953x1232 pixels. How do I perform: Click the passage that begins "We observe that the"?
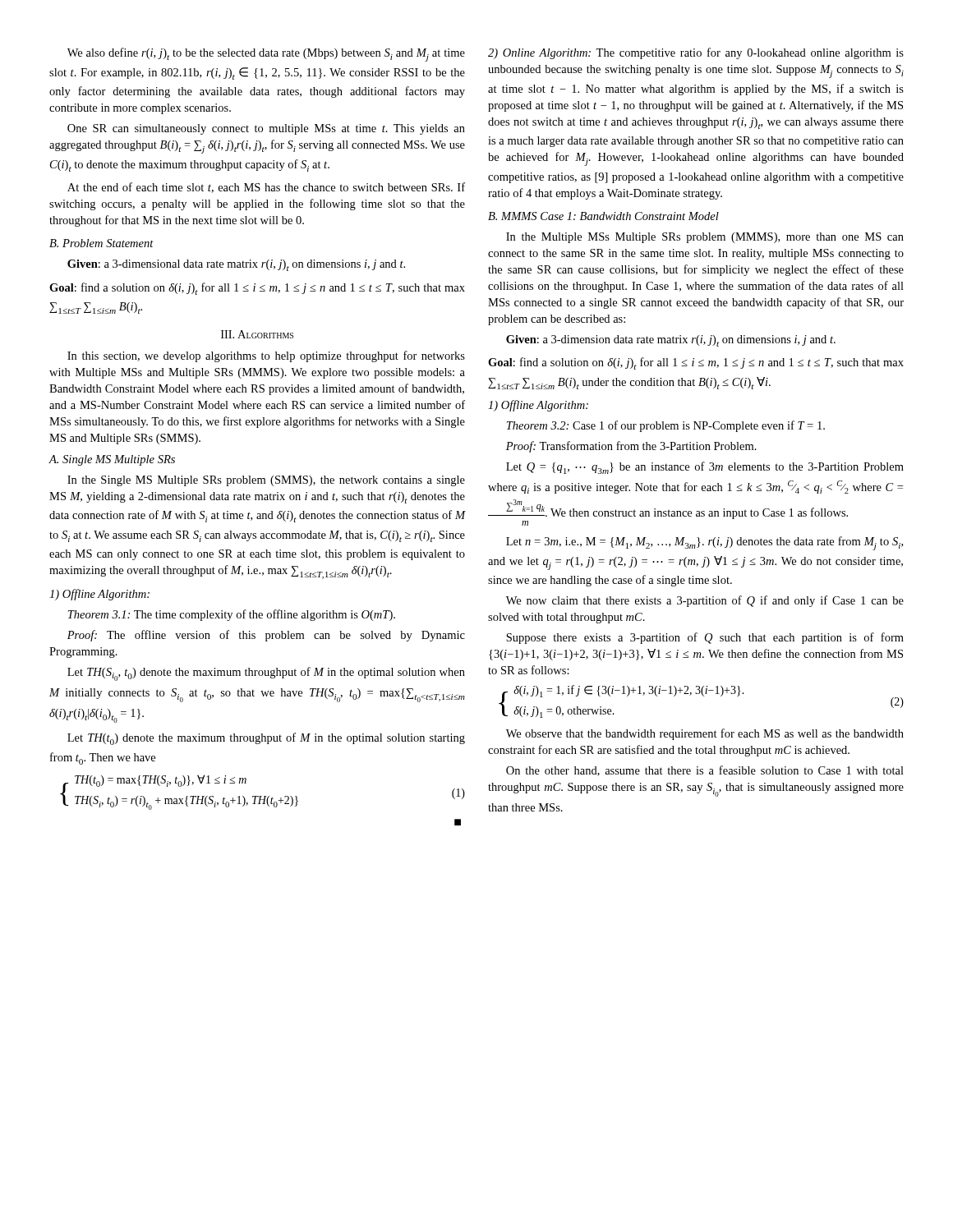pyautogui.click(x=696, y=742)
